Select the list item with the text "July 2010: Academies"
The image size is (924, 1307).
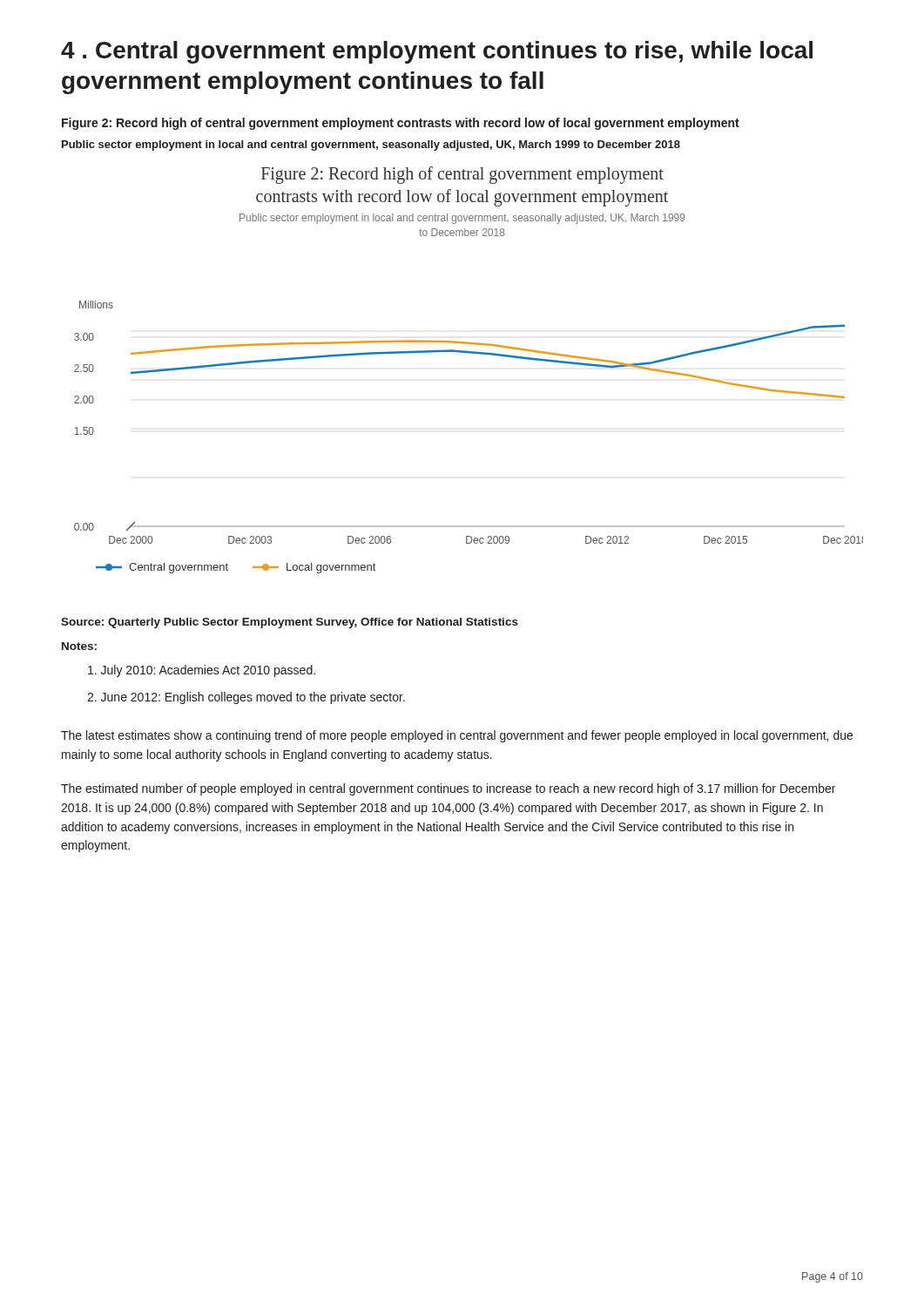click(x=202, y=670)
